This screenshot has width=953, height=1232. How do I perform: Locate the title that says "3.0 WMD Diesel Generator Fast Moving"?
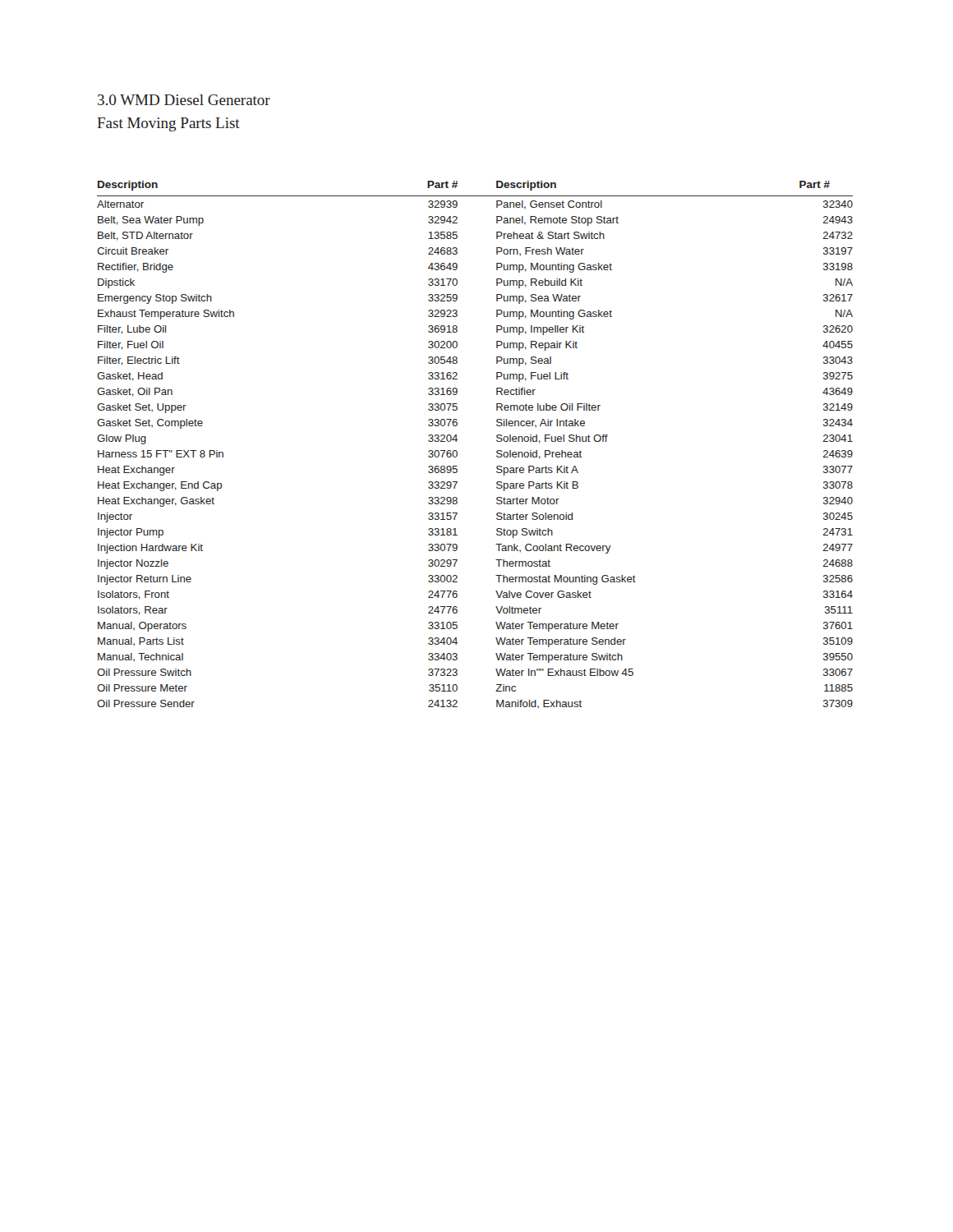click(x=184, y=111)
